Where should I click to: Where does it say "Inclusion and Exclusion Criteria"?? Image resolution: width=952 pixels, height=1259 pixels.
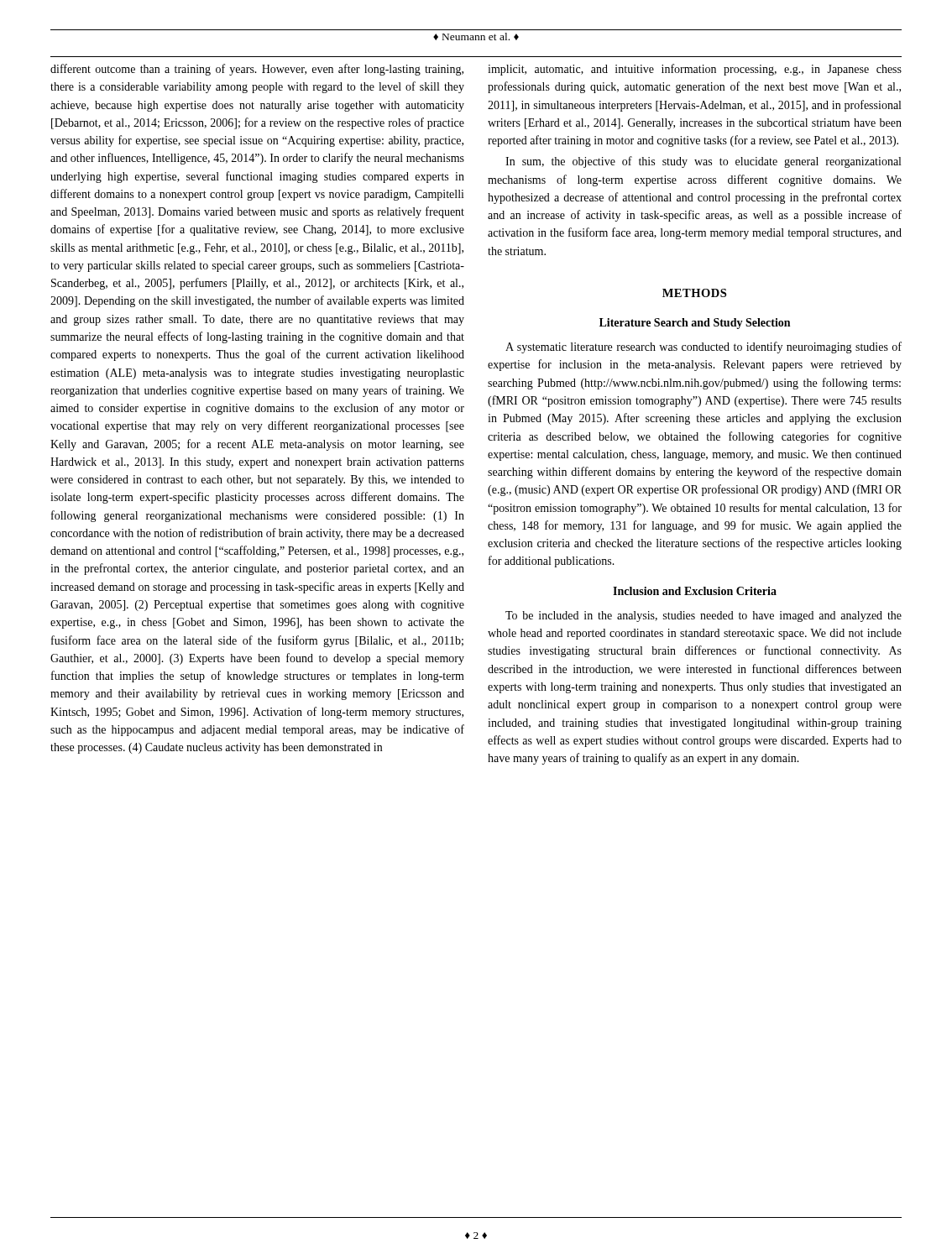(695, 591)
